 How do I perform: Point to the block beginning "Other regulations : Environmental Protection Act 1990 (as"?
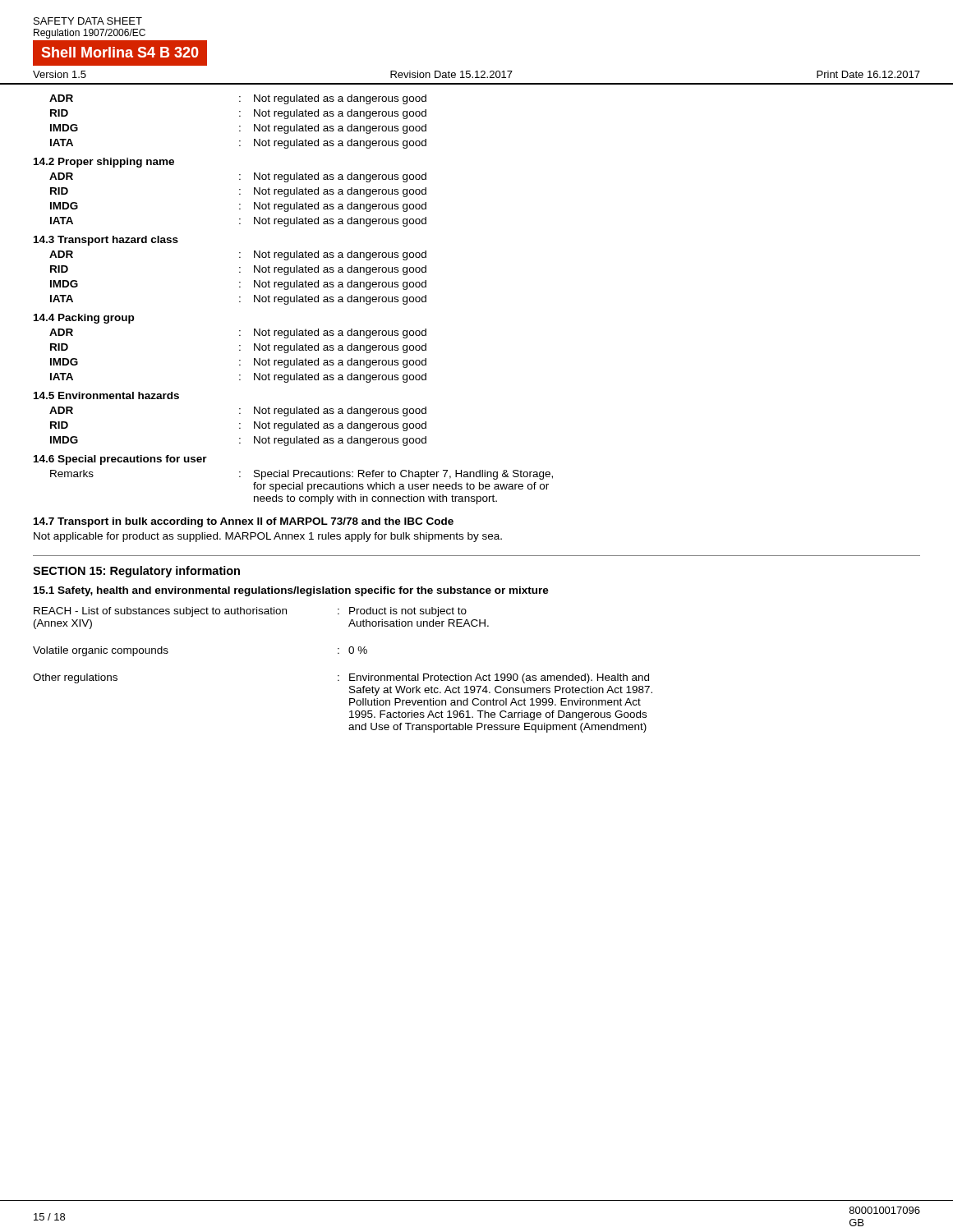click(476, 702)
